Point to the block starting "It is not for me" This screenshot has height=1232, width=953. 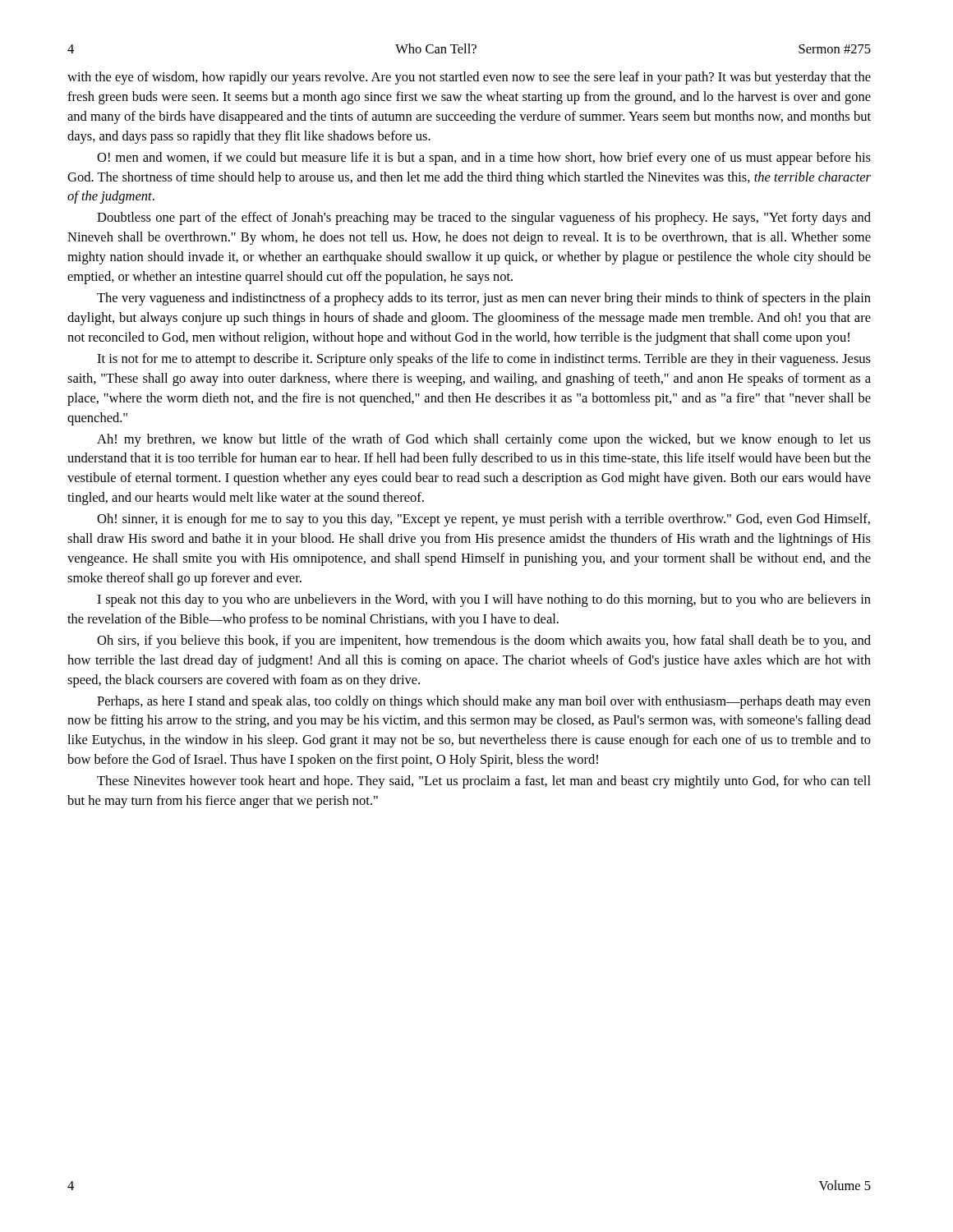point(469,388)
